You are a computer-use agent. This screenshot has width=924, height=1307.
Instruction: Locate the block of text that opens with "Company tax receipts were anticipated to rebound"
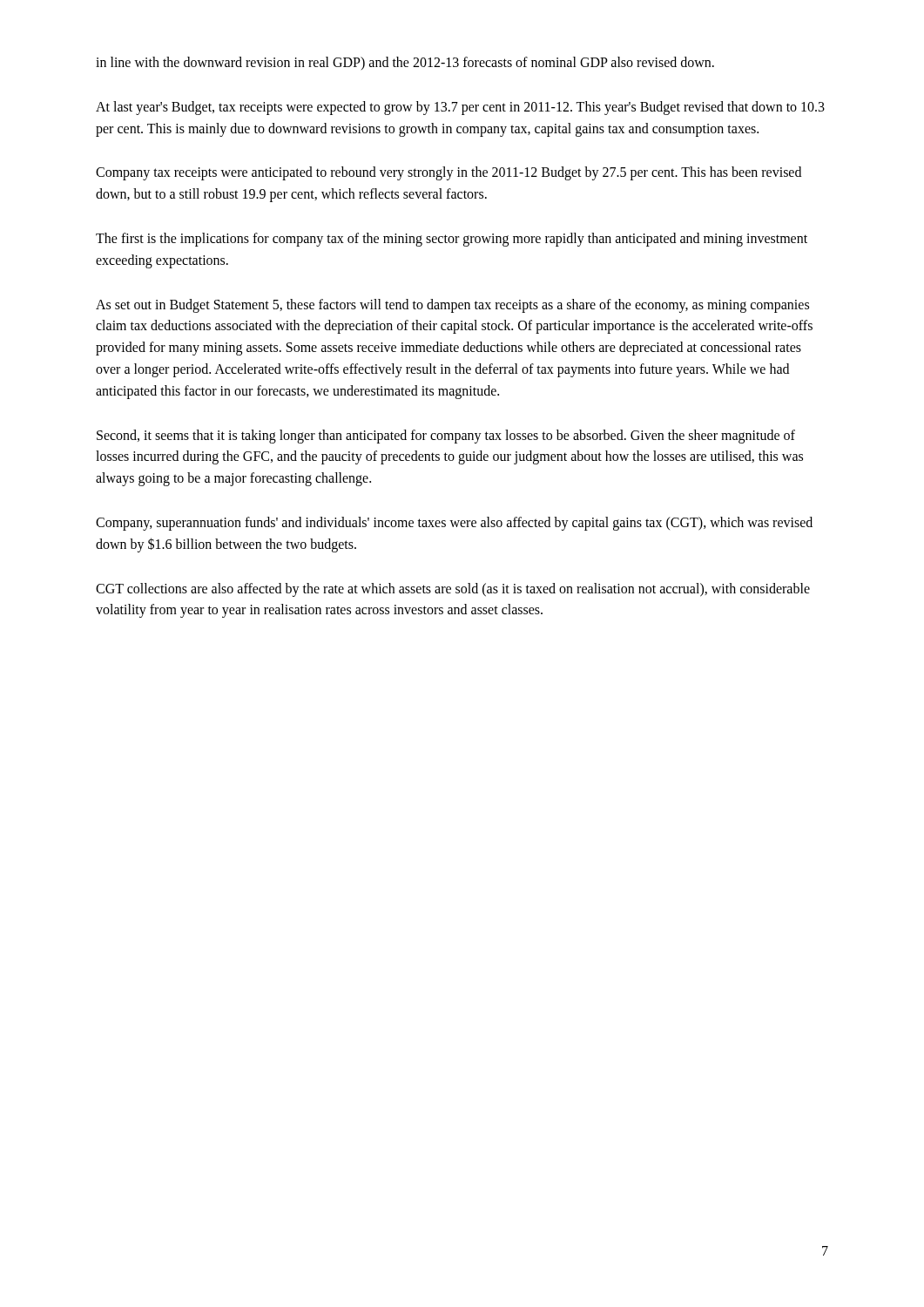(449, 183)
